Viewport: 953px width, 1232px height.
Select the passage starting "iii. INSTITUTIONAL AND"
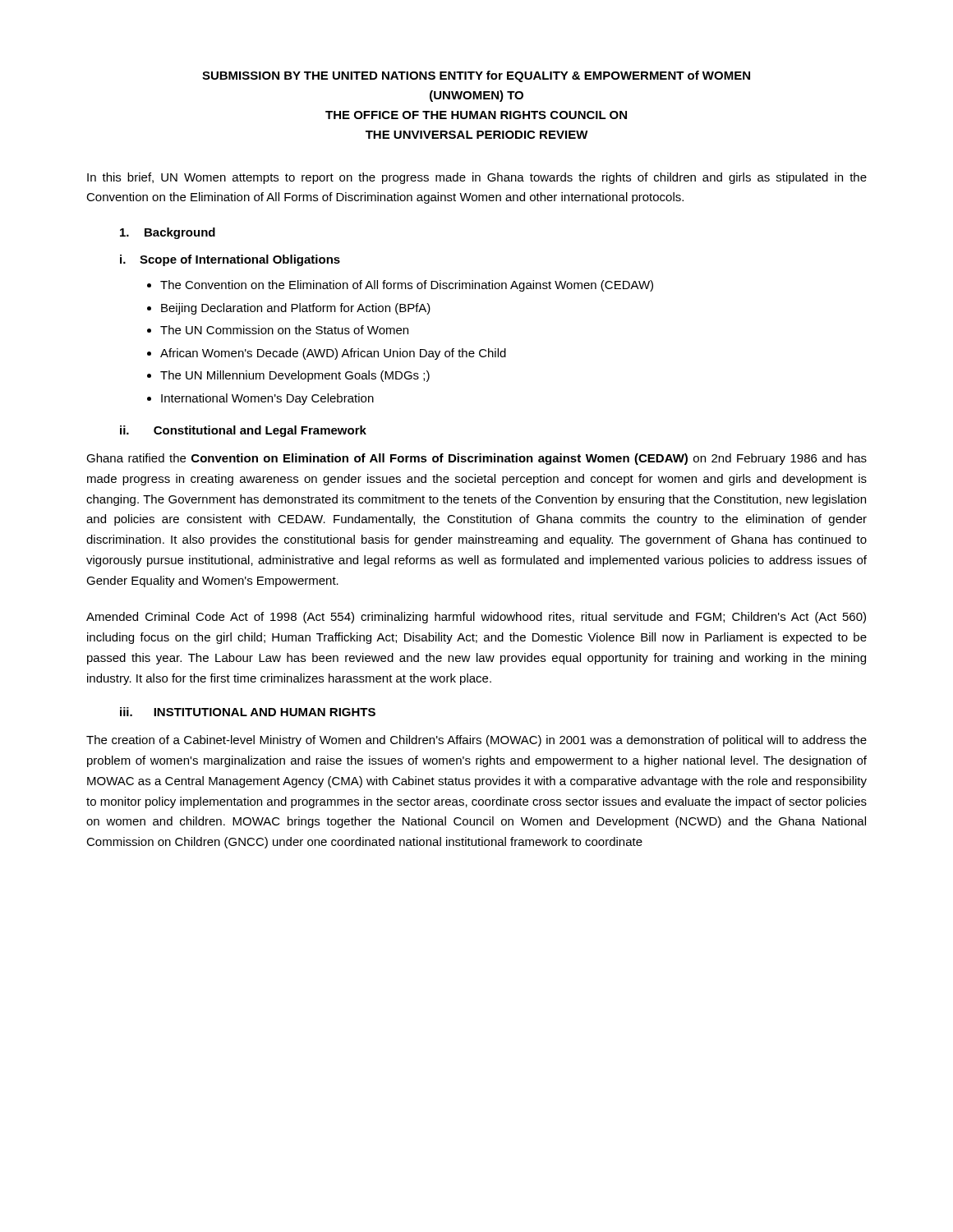(x=247, y=712)
